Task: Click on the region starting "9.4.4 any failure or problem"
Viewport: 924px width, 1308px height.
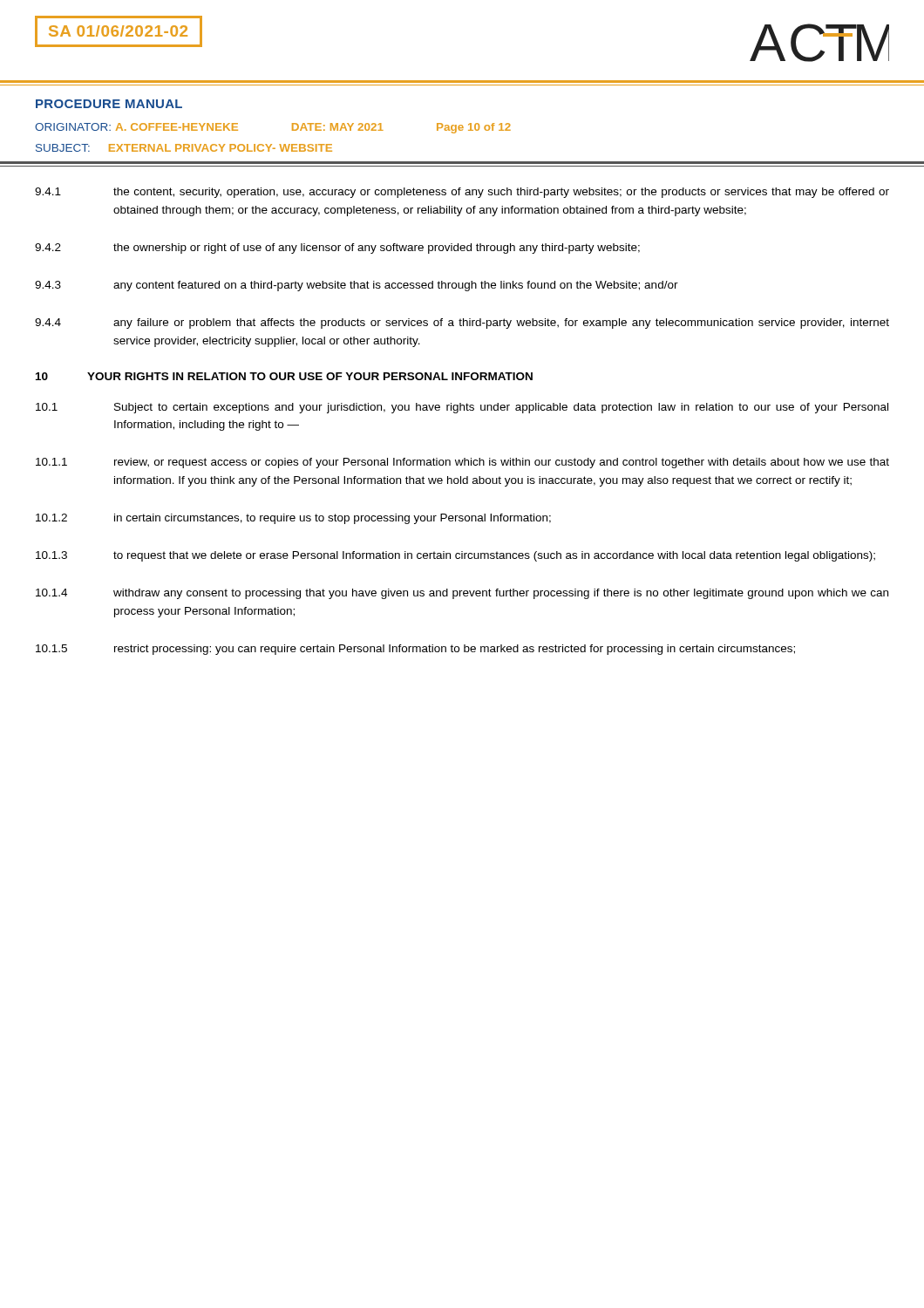Action: click(462, 332)
